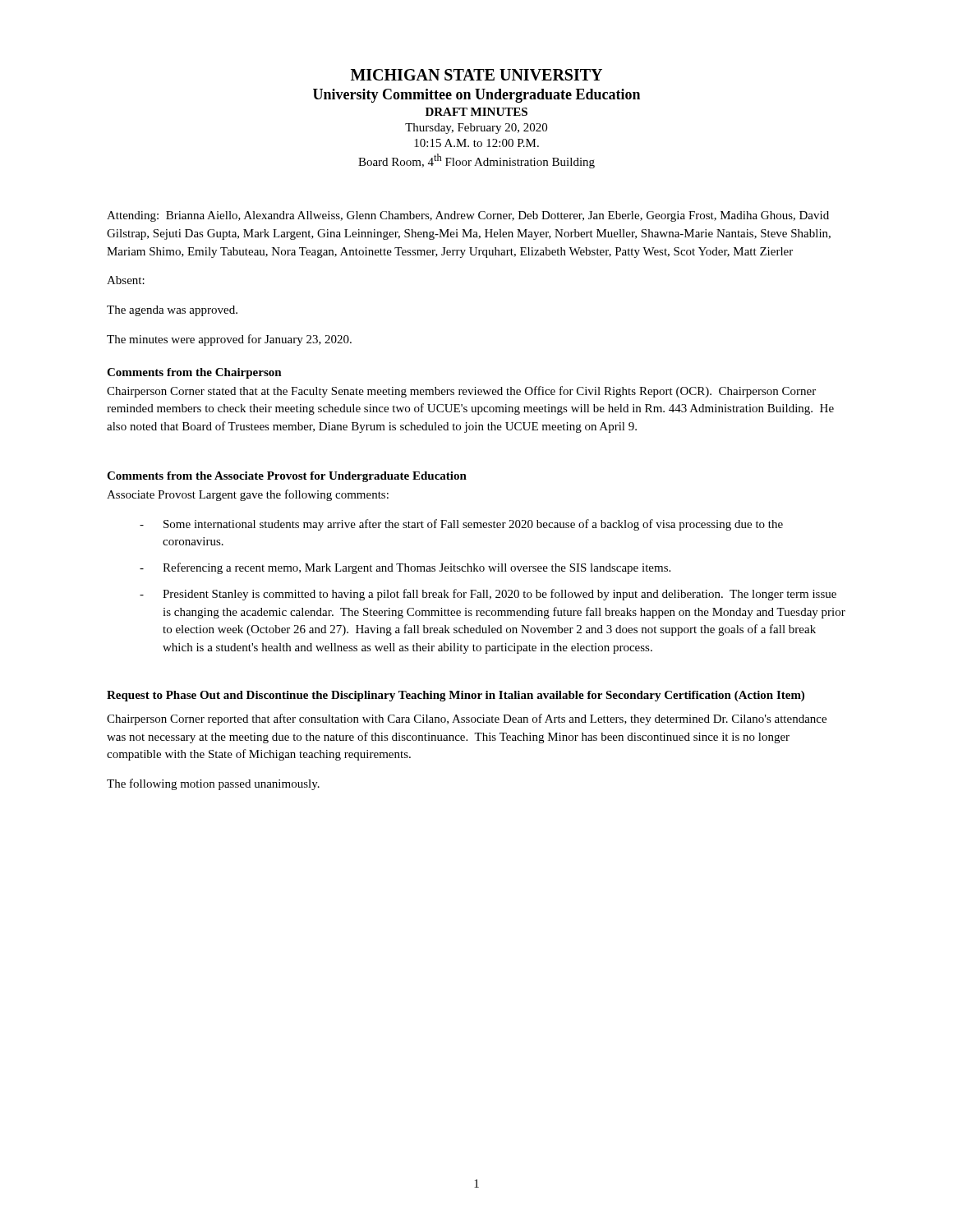The image size is (953, 1232).
Task: Find the element starting "MICHIGAN STATE UNIVERSITY"
Action: pyautogui.click(x=476, y=75)
